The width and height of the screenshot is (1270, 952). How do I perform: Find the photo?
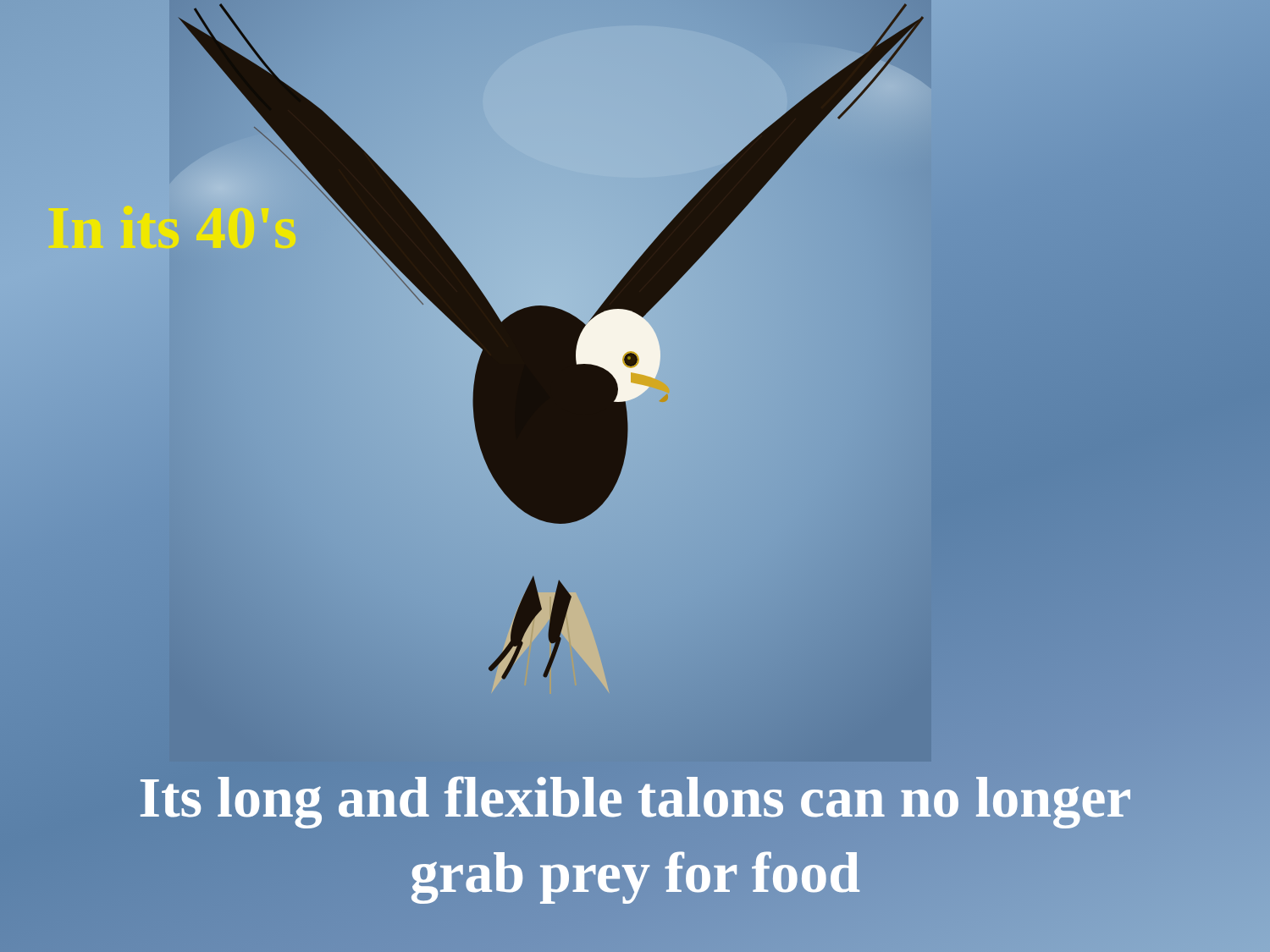click(x=550, y=381)
